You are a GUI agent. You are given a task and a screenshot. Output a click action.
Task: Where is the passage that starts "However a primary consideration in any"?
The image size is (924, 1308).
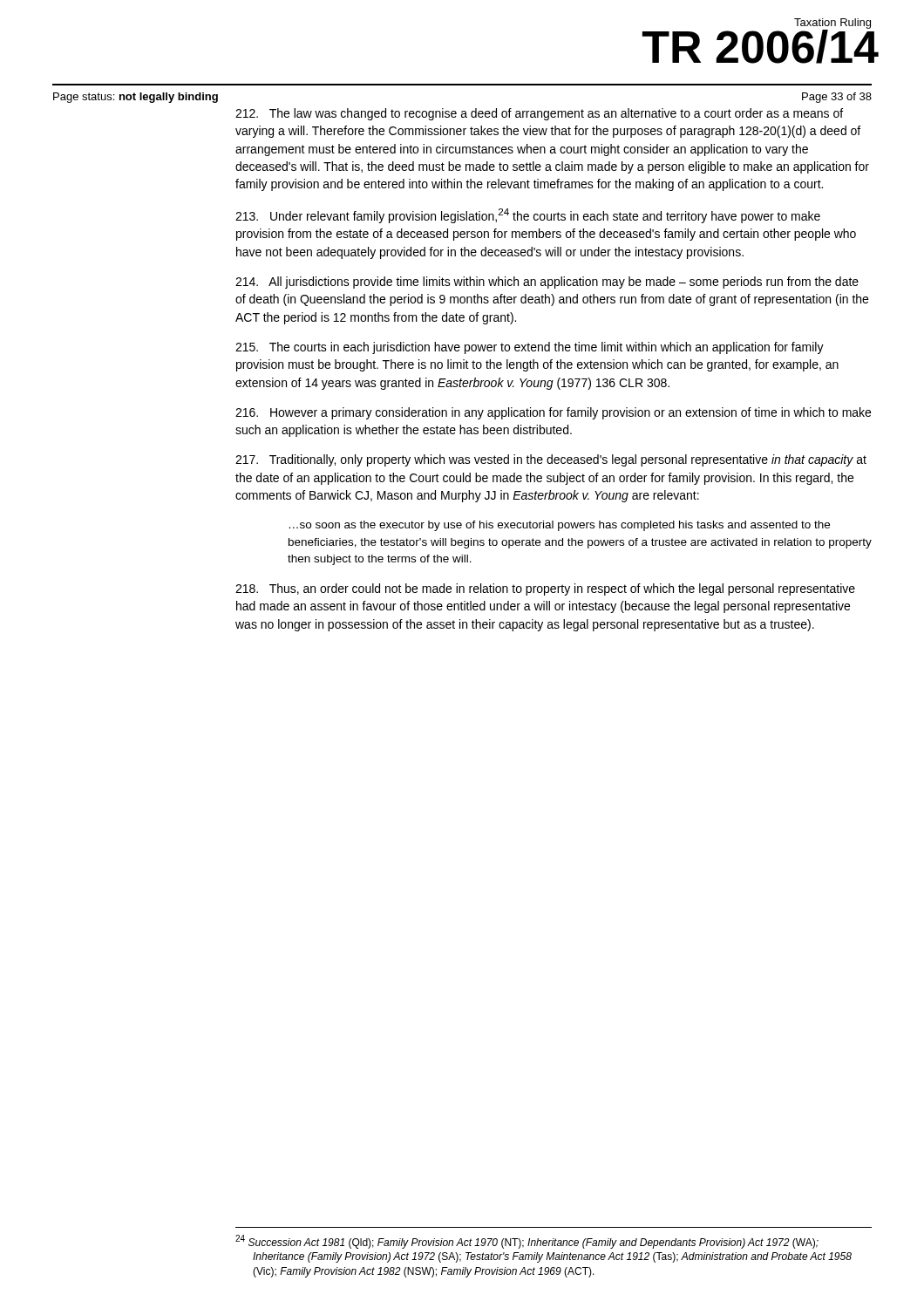coord(553,421)
